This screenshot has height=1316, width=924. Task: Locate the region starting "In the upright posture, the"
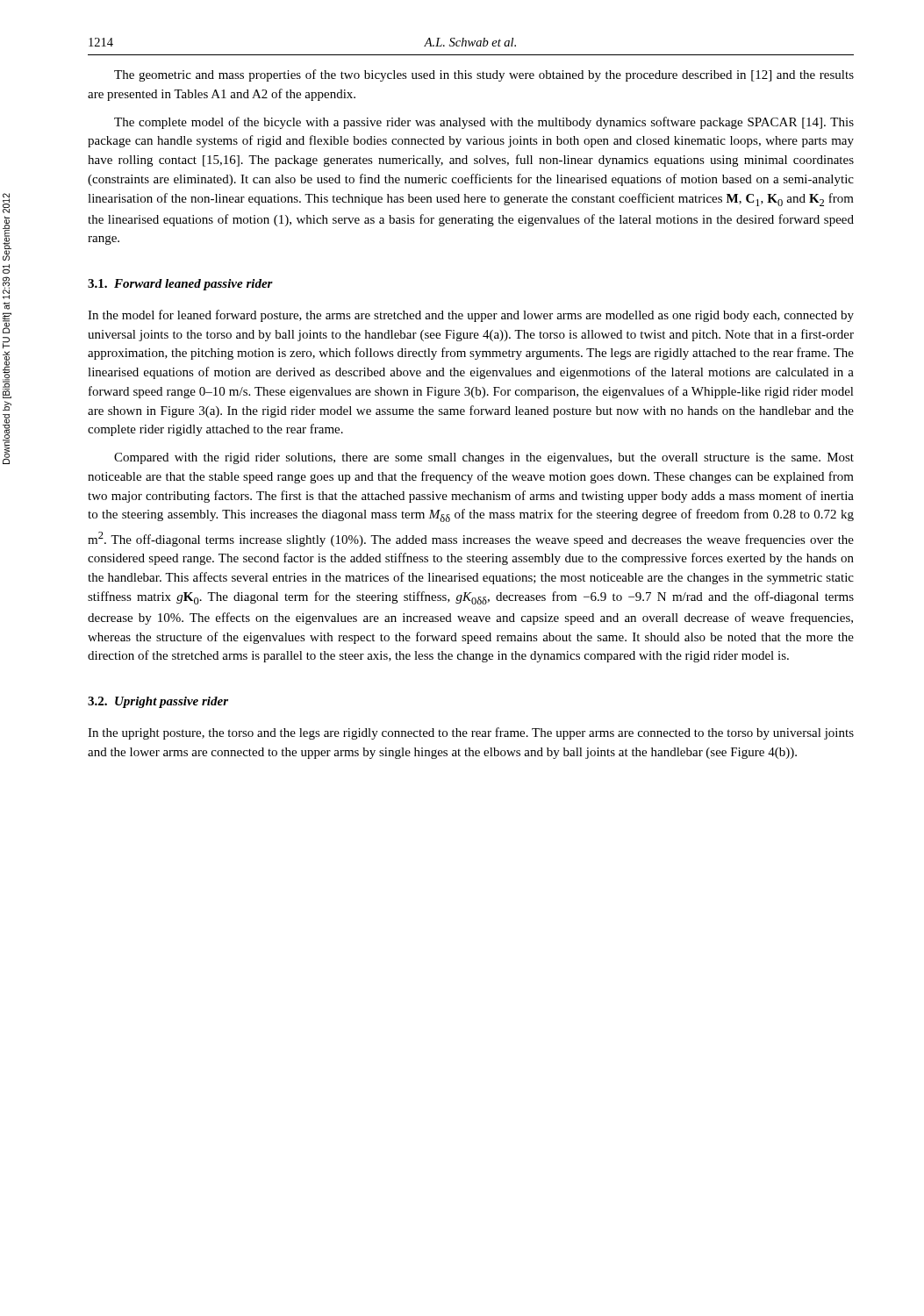(x=471, y=742)
